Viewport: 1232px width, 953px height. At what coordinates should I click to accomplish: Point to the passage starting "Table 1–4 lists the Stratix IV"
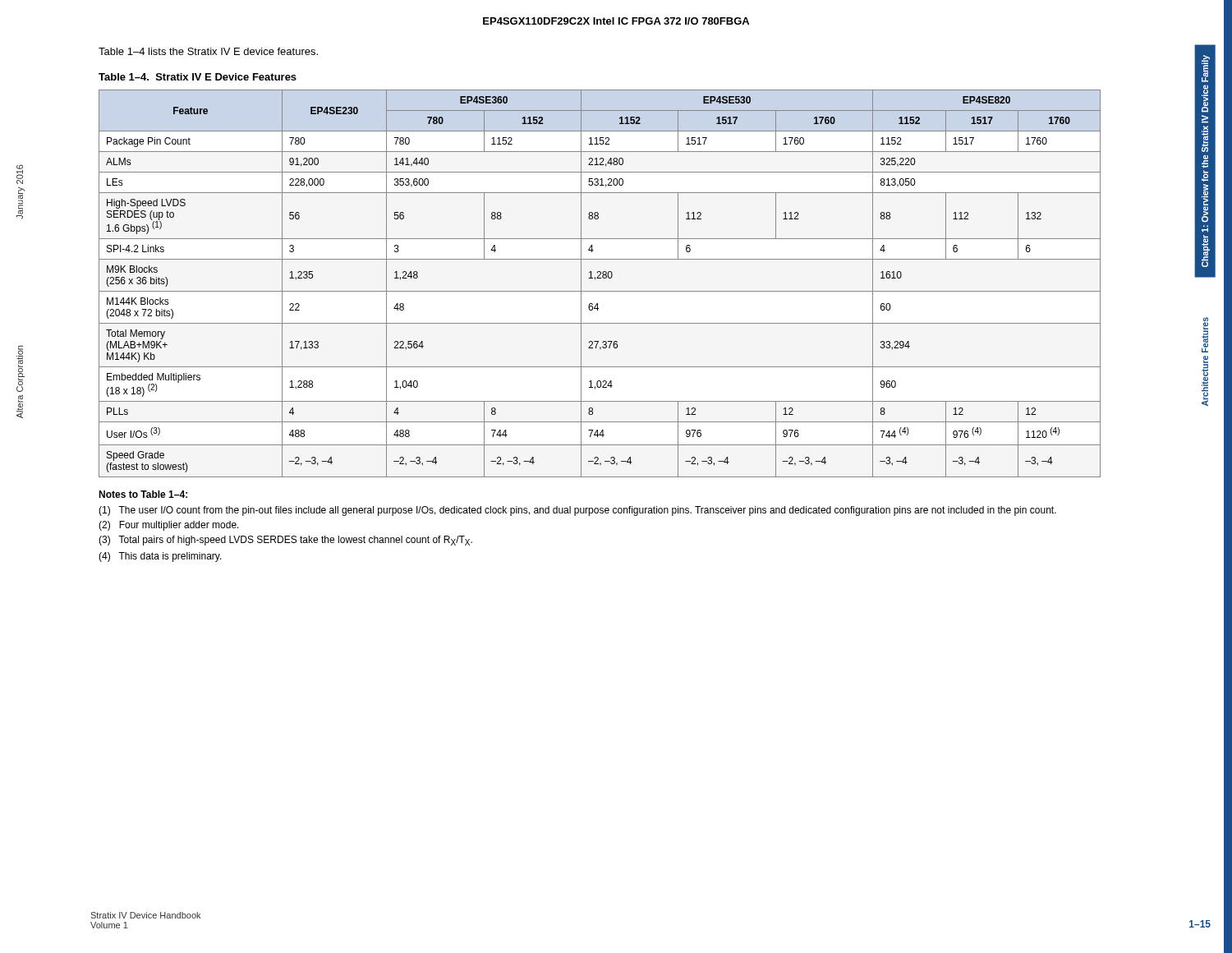coord(209,51)
